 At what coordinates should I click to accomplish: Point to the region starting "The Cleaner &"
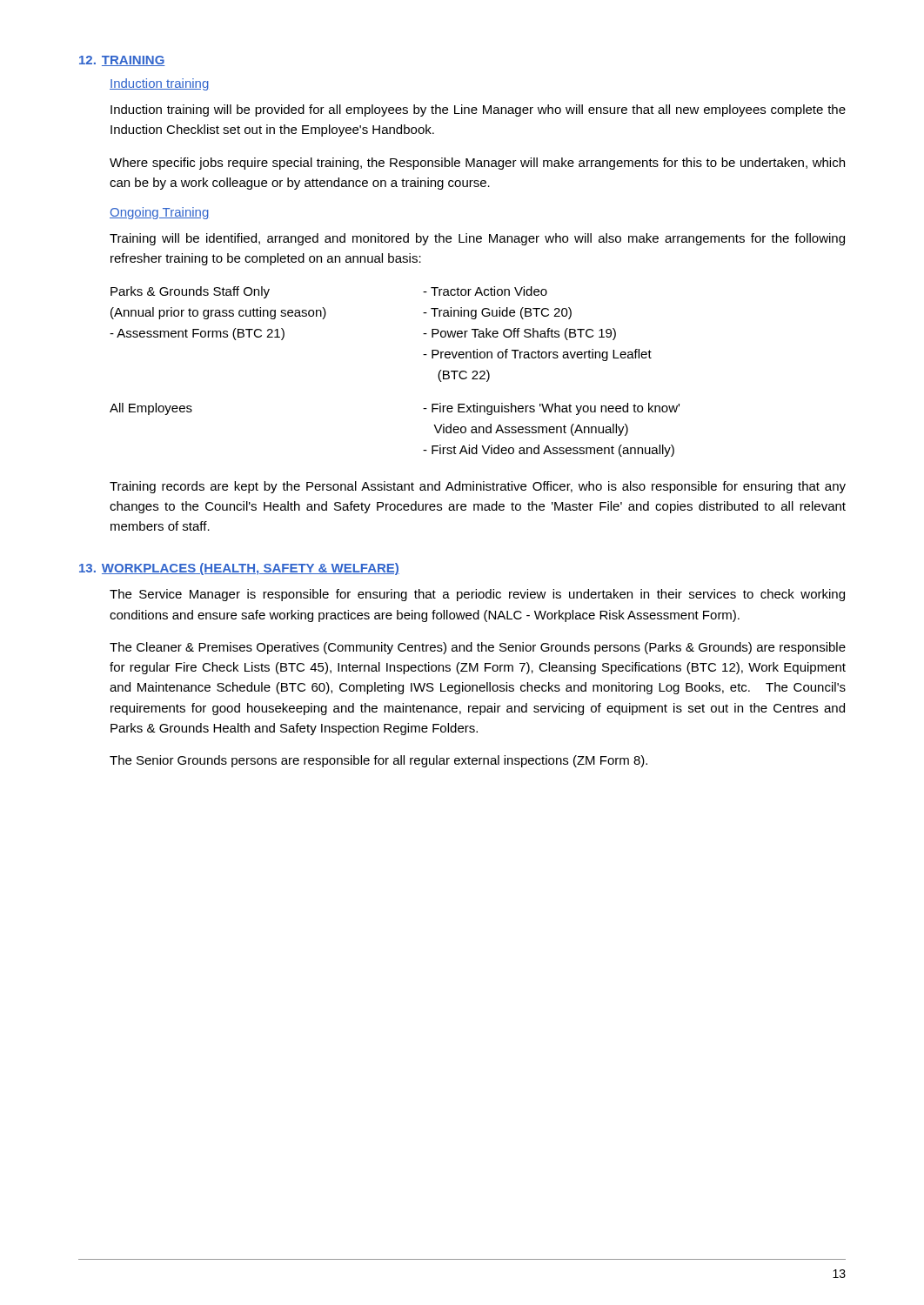478,687
